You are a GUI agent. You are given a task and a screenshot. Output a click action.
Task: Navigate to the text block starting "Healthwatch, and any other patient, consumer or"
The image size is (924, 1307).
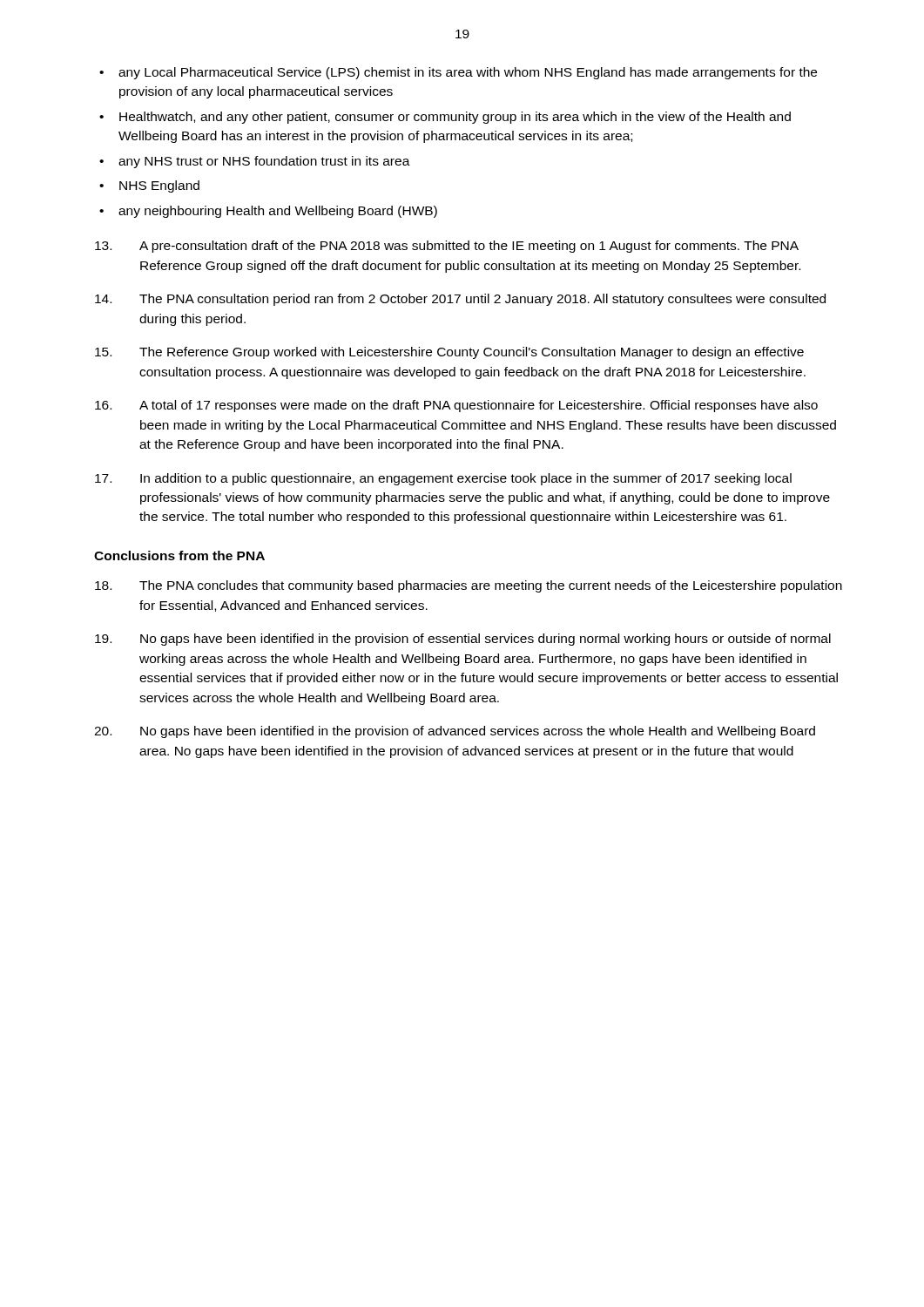pos(455,126)
